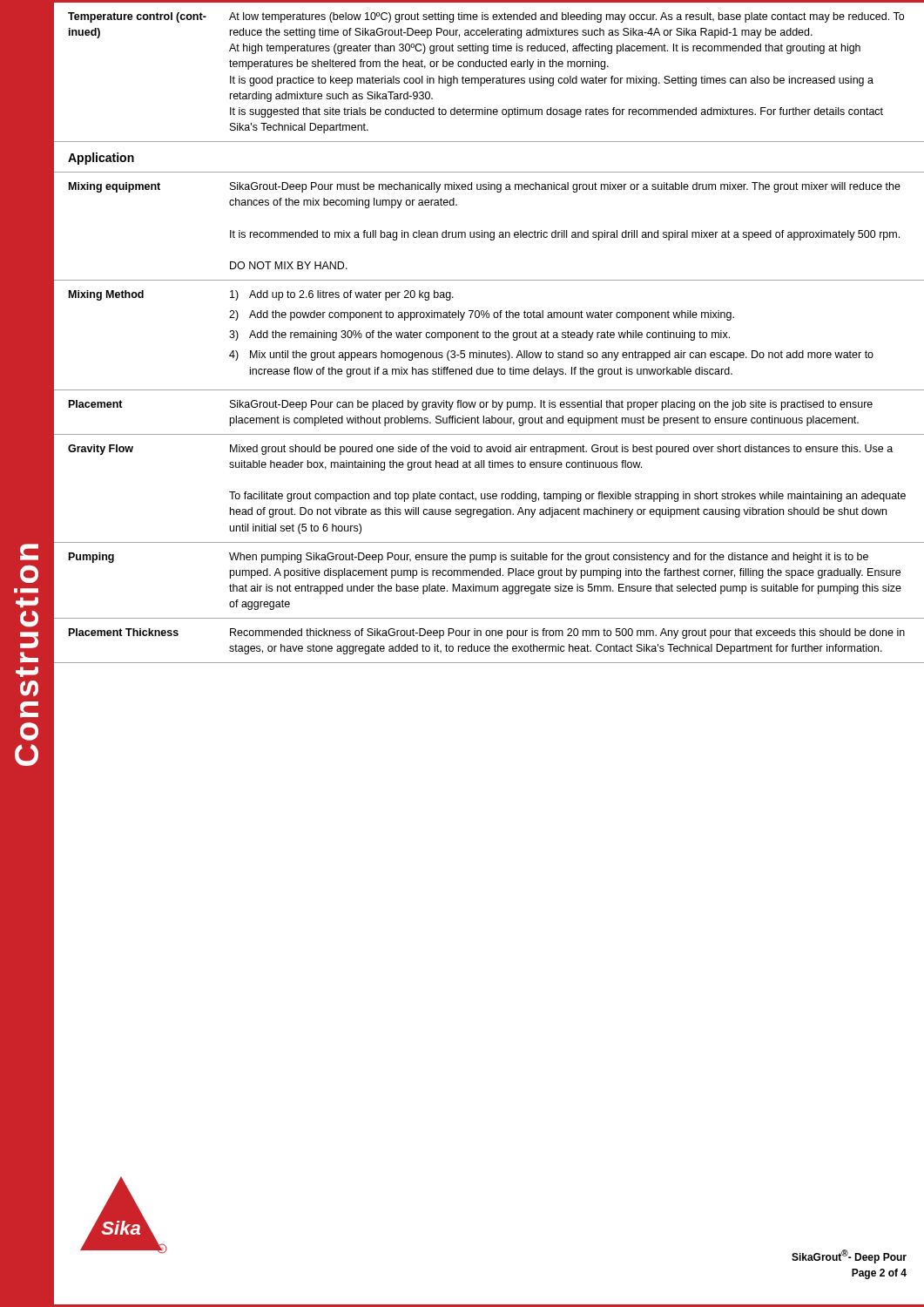Select the element starting "2)Add the powder component to"
This screenshot has height=1307, width=924.
pyautogui.click(x=482, y=315)
